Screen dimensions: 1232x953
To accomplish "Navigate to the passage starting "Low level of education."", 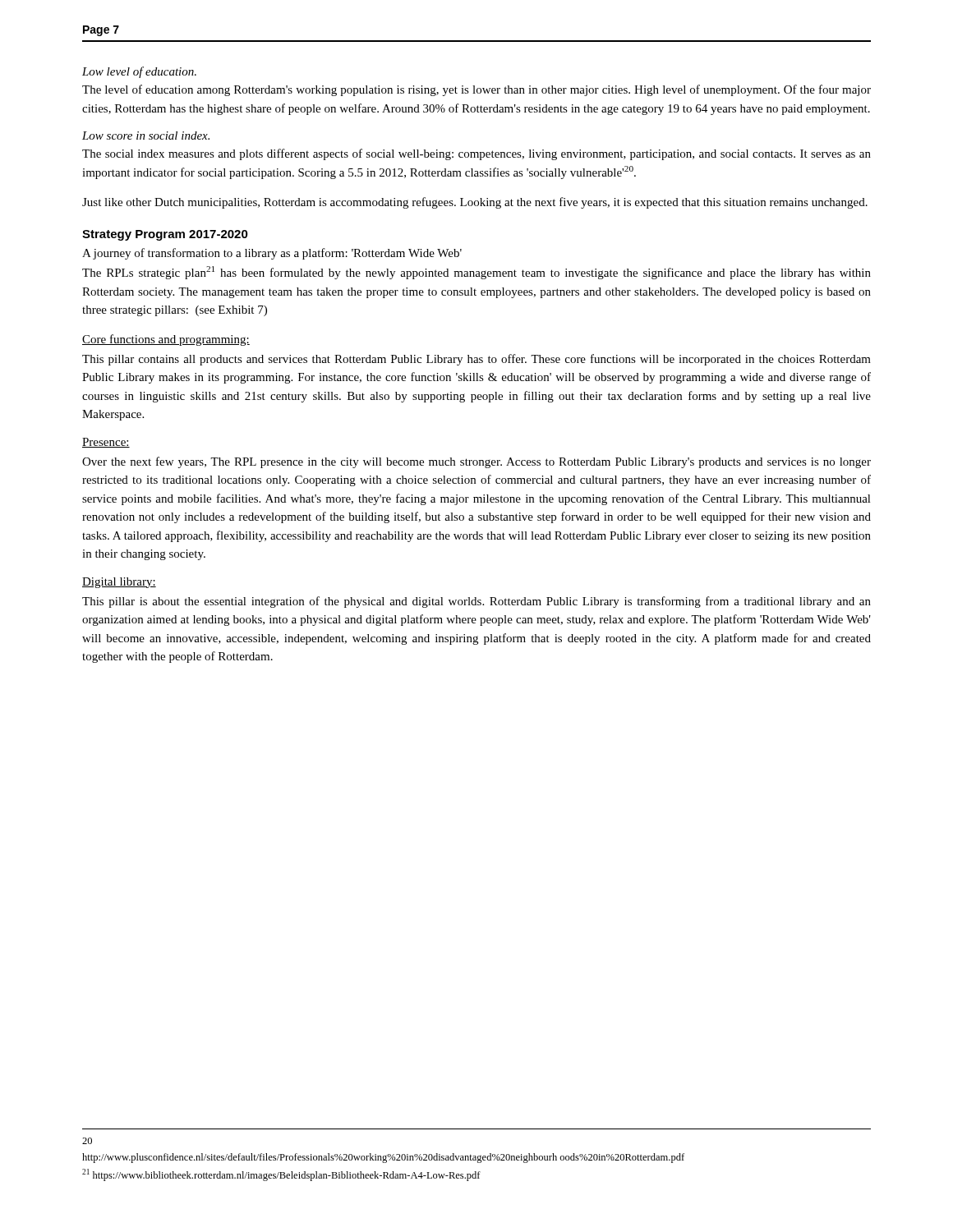I will (x=140, y=71).
